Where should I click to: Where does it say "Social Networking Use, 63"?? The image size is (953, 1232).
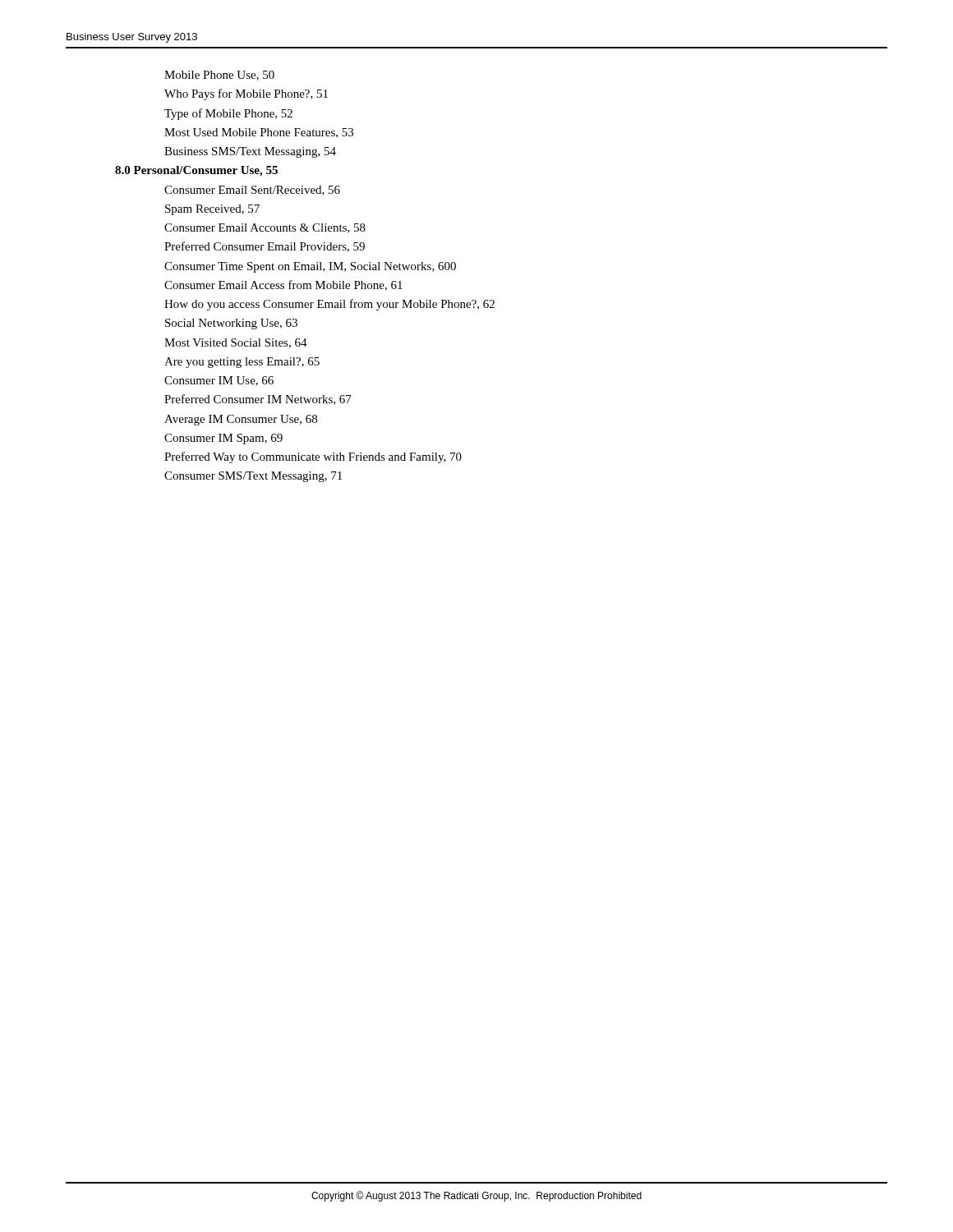point(231,323)
